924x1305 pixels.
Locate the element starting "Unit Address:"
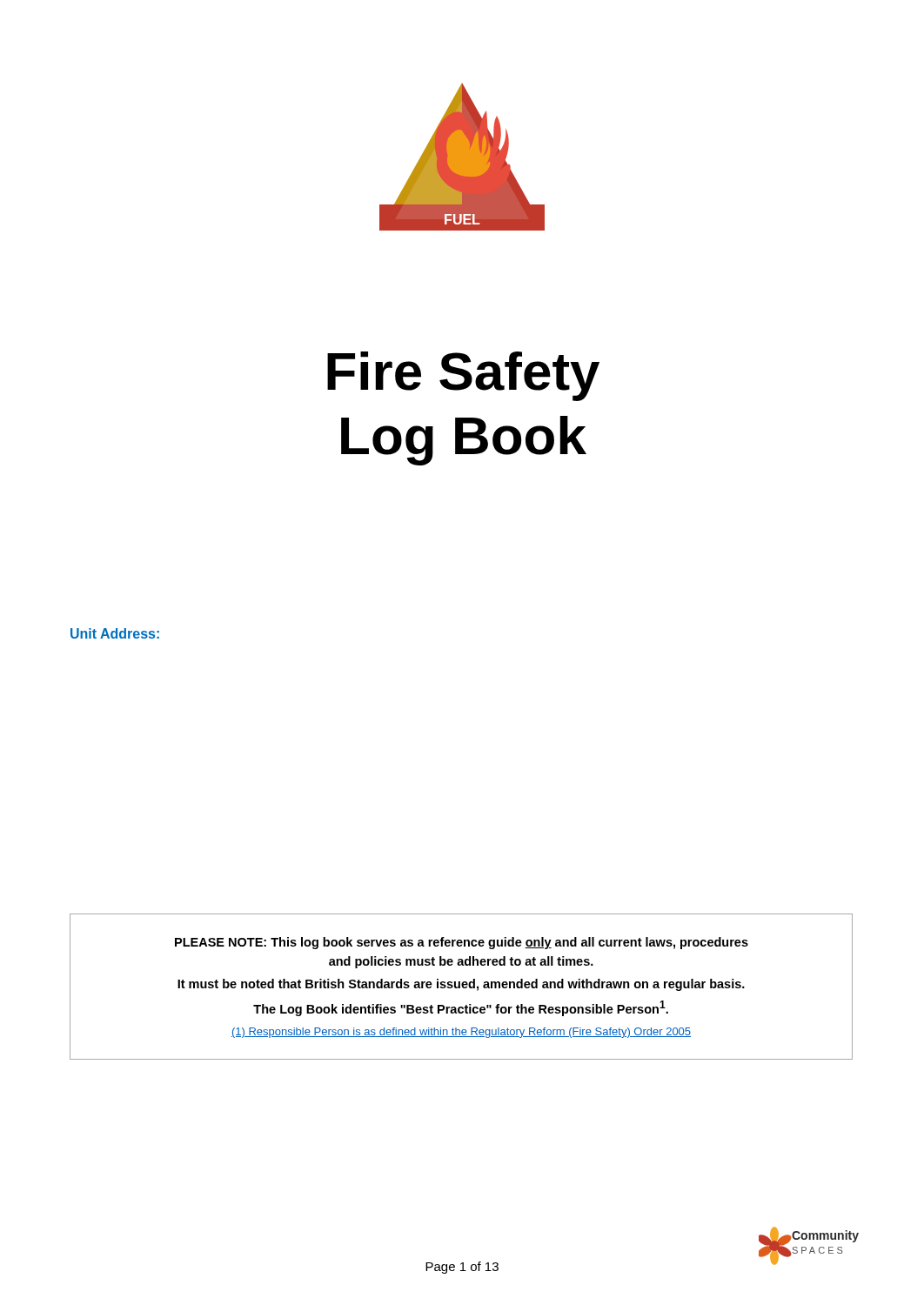click(115, 634)
